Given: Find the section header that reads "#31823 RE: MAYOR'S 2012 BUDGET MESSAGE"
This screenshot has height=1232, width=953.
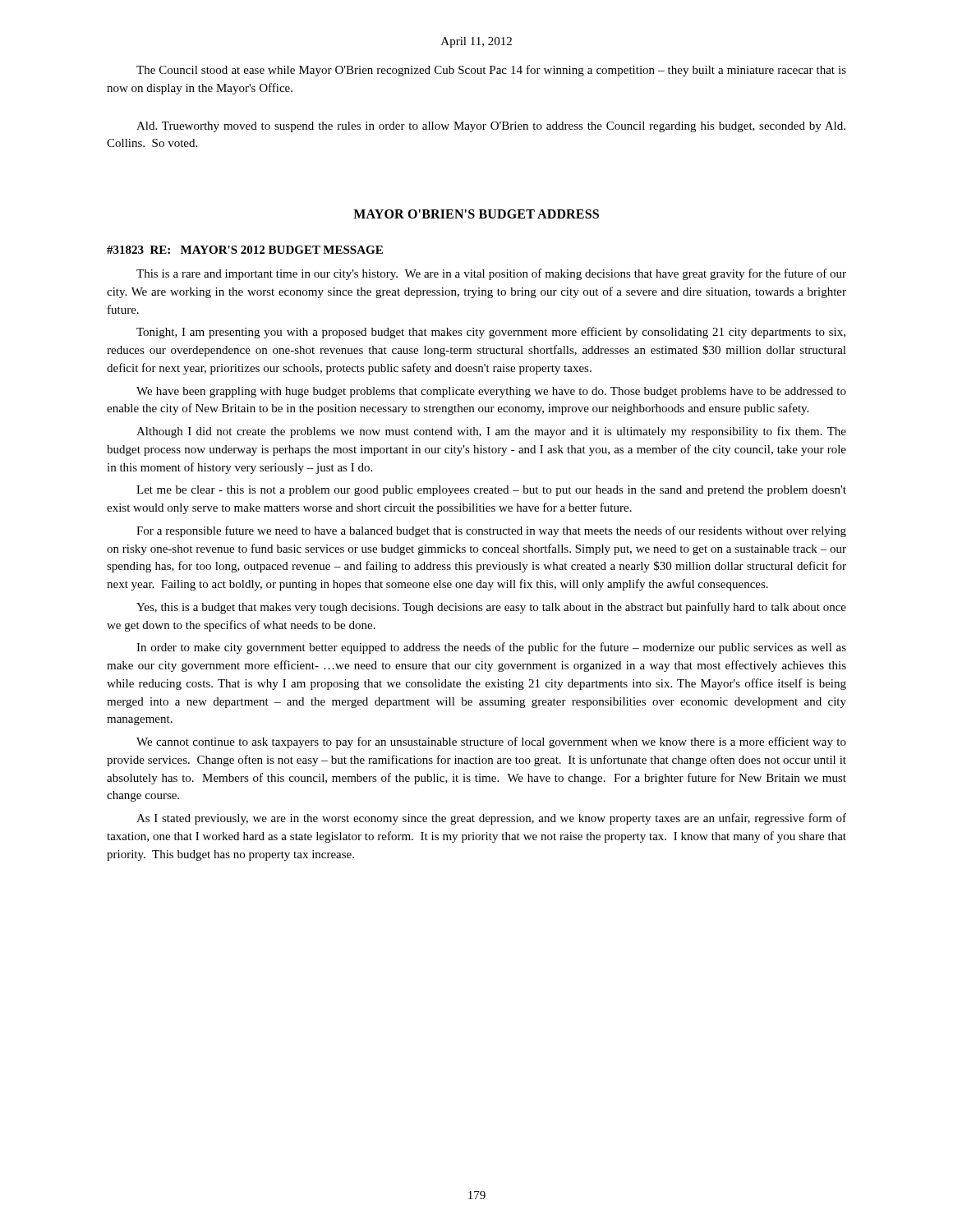Looking at the screenshot, I should tap(245, 250).
